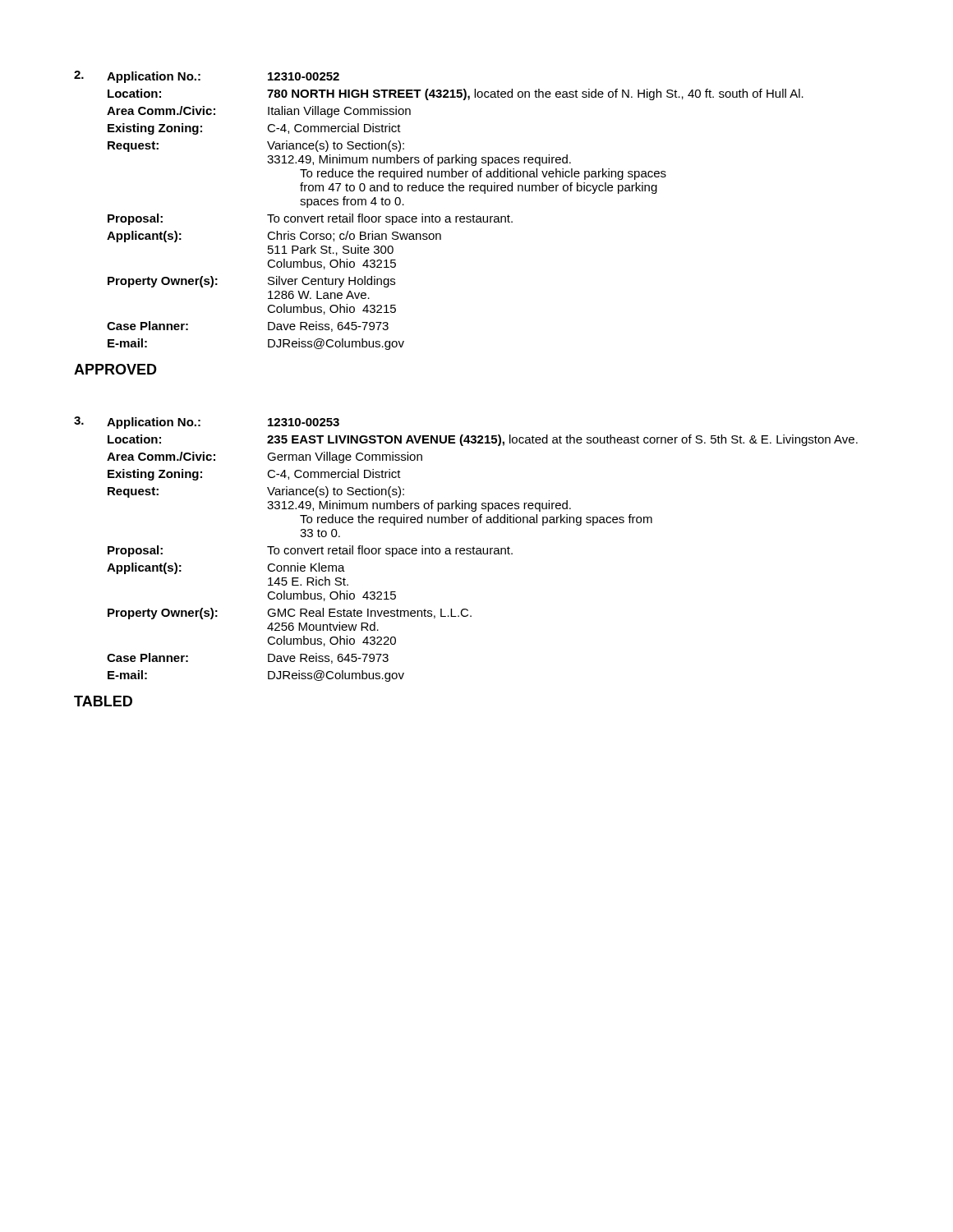The height and width of the screenshot is (1232, 953).
Task: Find the element starting "Application No.: 12310-00253 Location: 235 EAST LIVINGSTON"
Action: pos(476,561)
